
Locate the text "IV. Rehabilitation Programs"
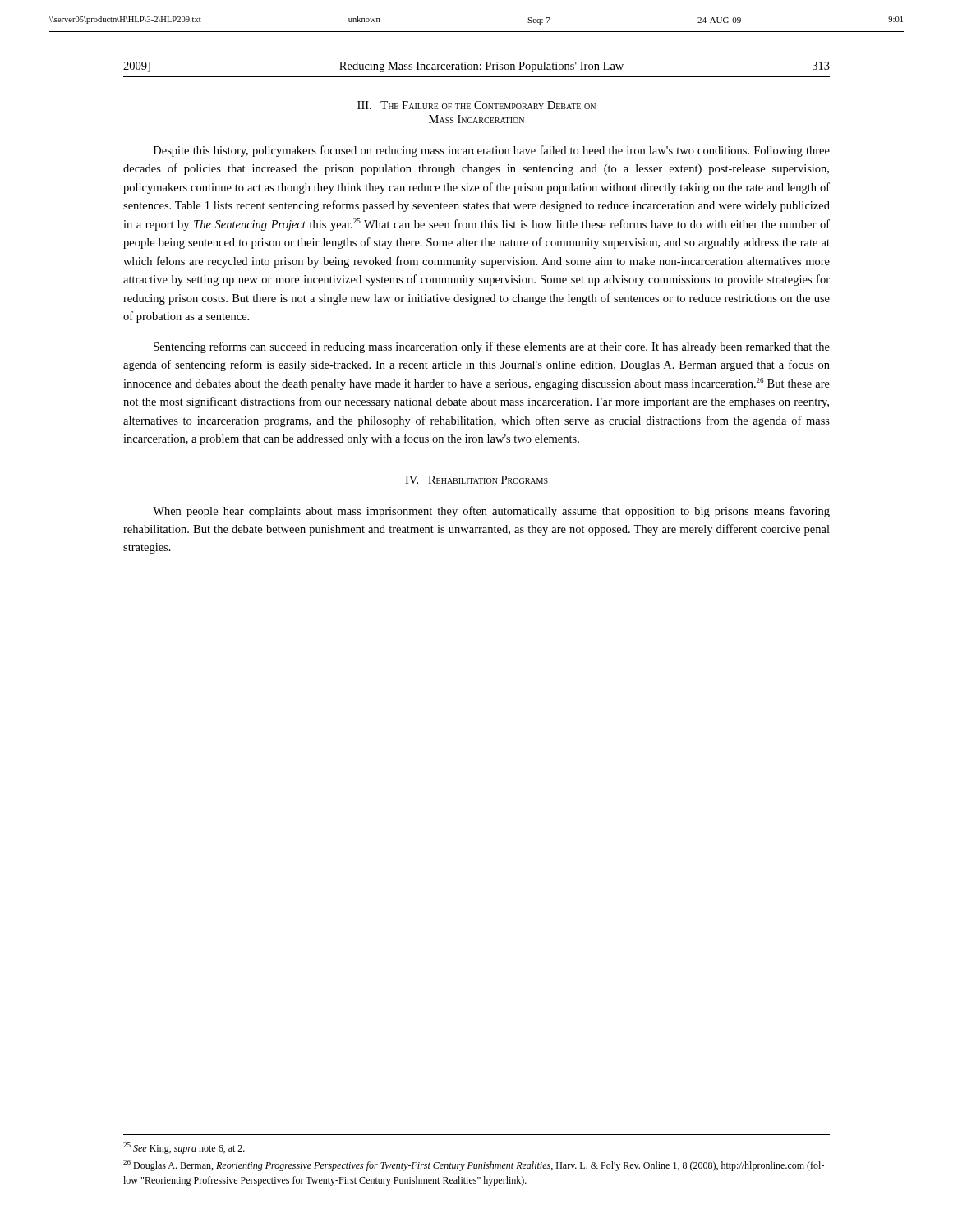476,480
